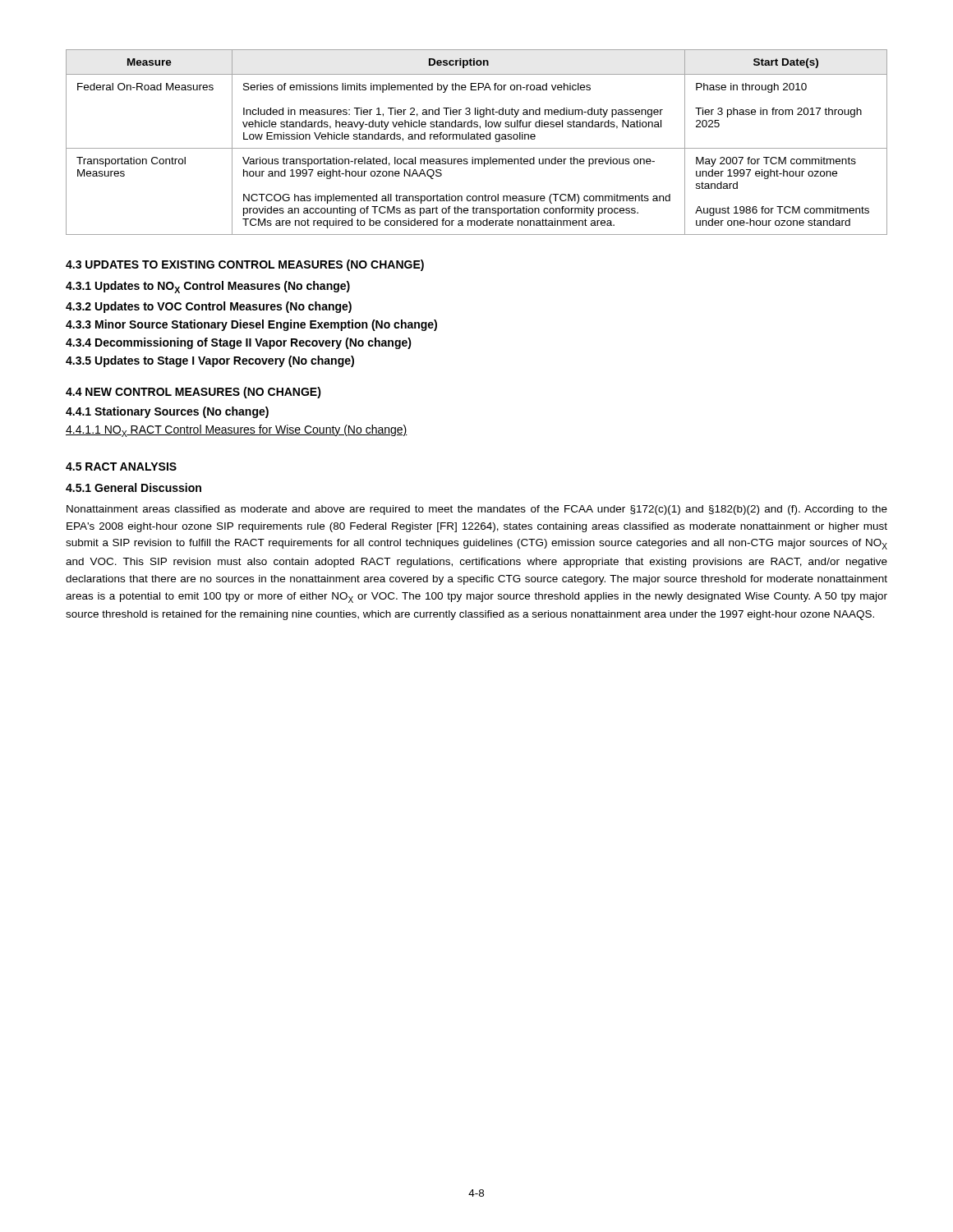
Task: Select the text block starting "4.3 UPDATES TO"
Action: (x=245, y=264)
